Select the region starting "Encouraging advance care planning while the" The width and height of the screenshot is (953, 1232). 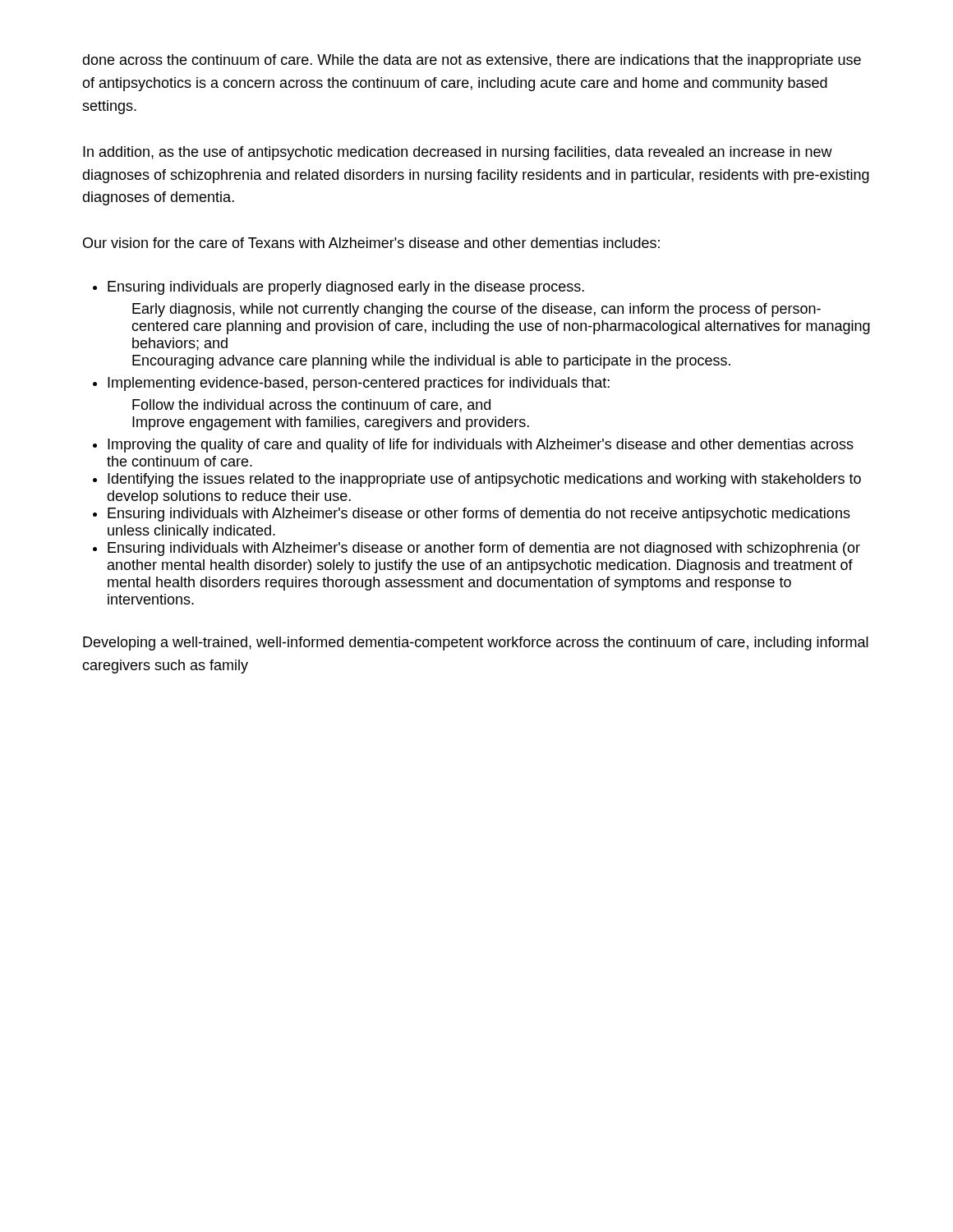tap(501, 361)
